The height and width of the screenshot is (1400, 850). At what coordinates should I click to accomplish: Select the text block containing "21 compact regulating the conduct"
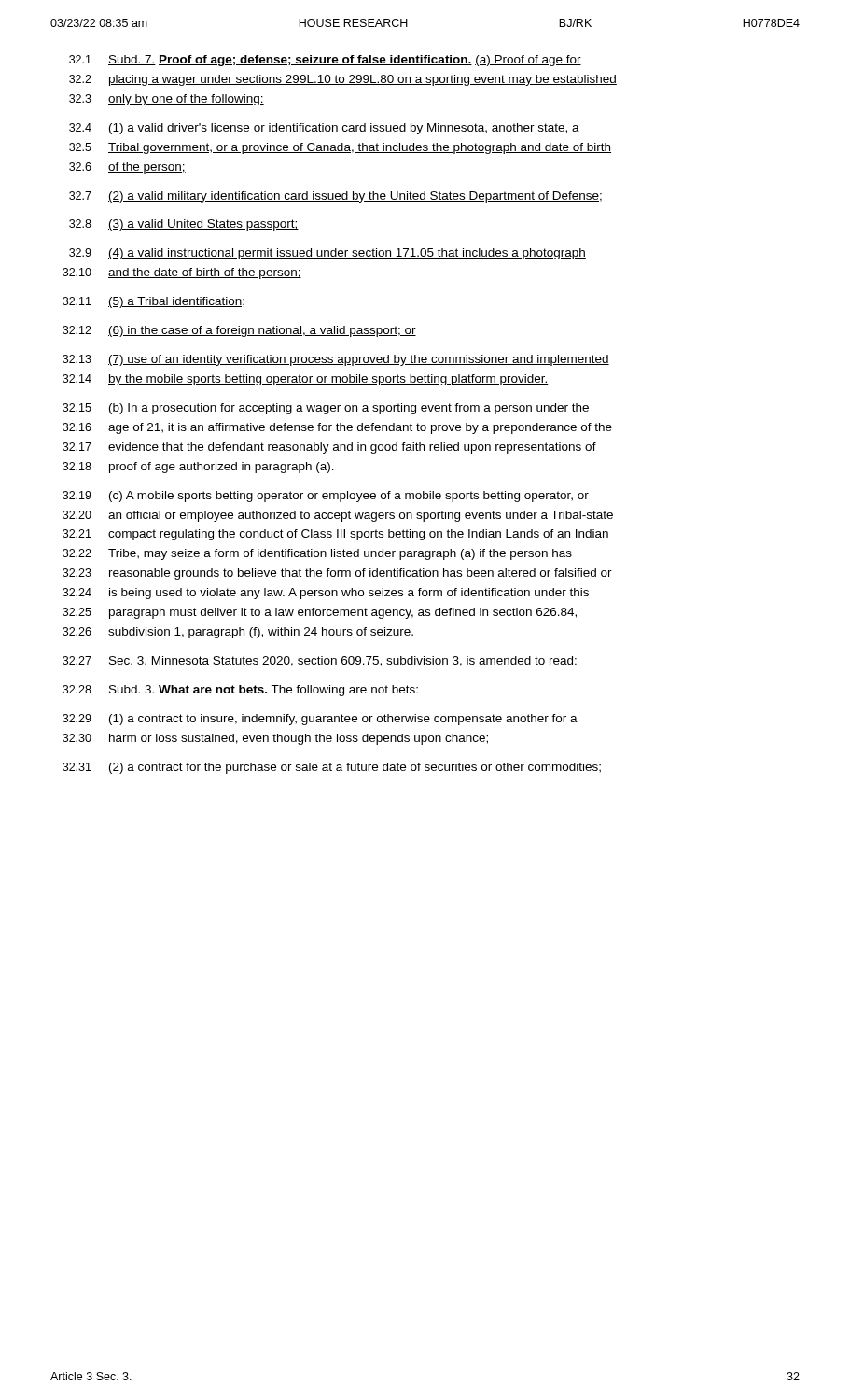click(425, 535)
